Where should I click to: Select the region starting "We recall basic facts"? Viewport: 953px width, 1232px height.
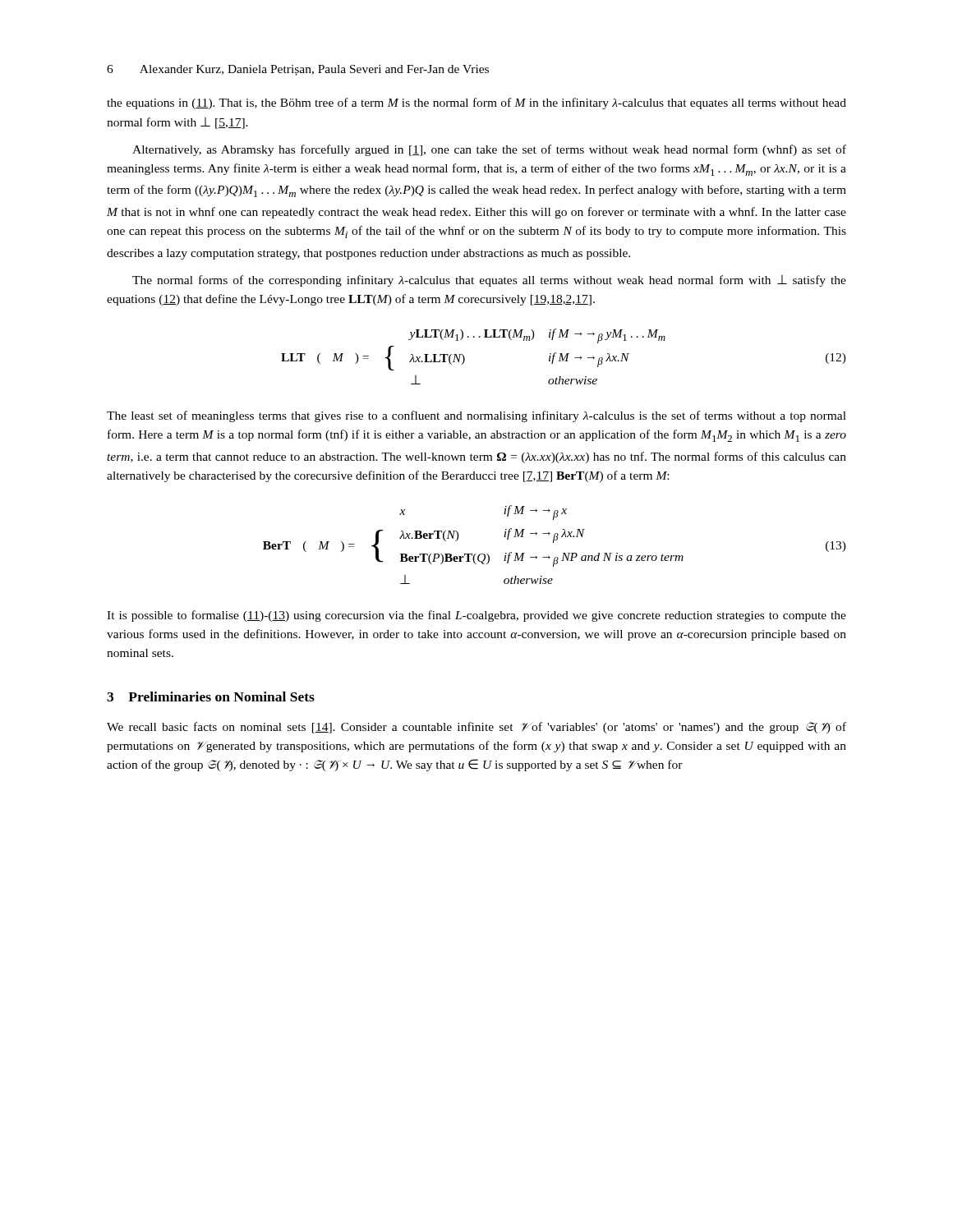(x=476, y=745)
